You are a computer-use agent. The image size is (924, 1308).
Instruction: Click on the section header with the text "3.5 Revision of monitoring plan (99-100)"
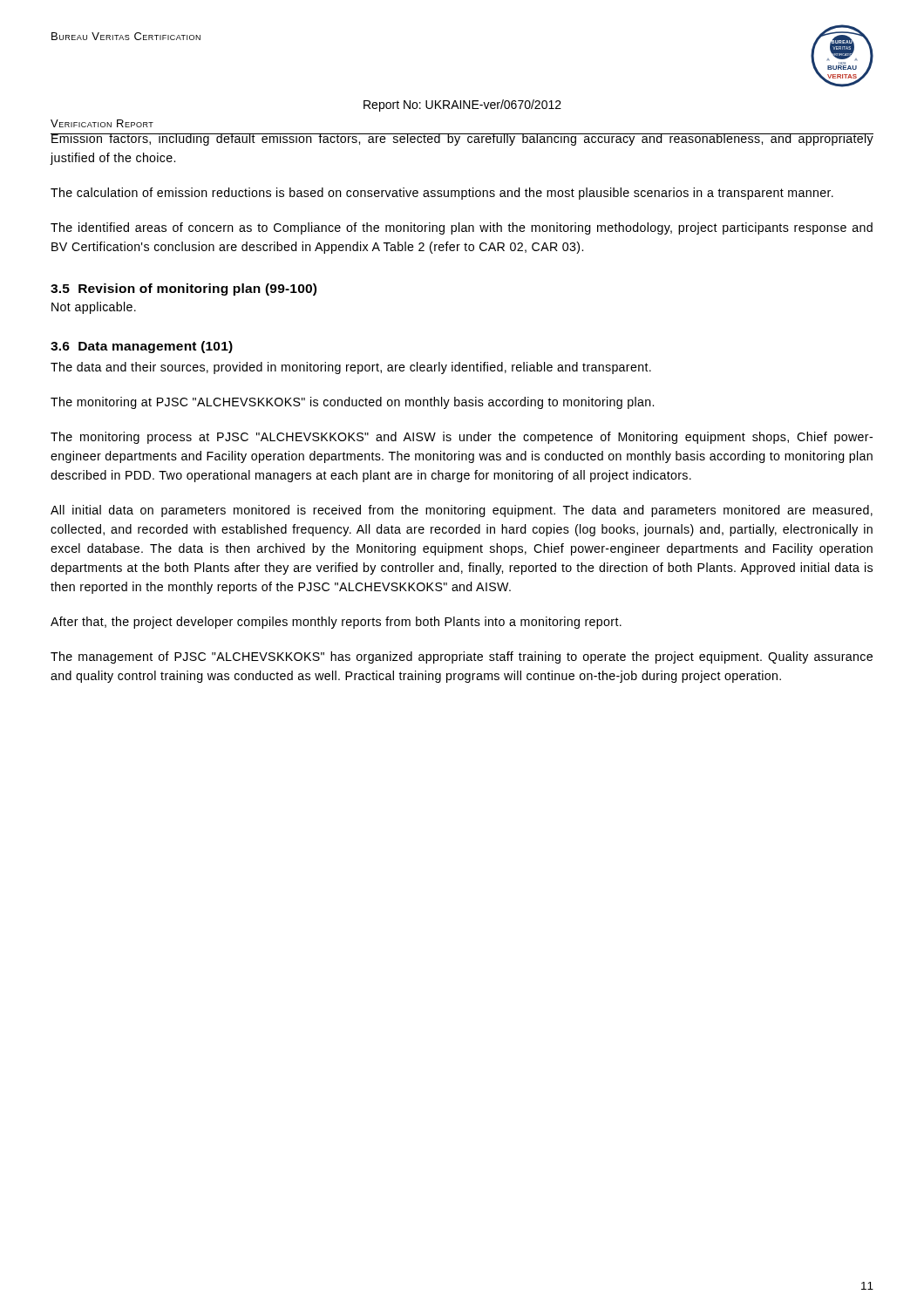[184, 288]
